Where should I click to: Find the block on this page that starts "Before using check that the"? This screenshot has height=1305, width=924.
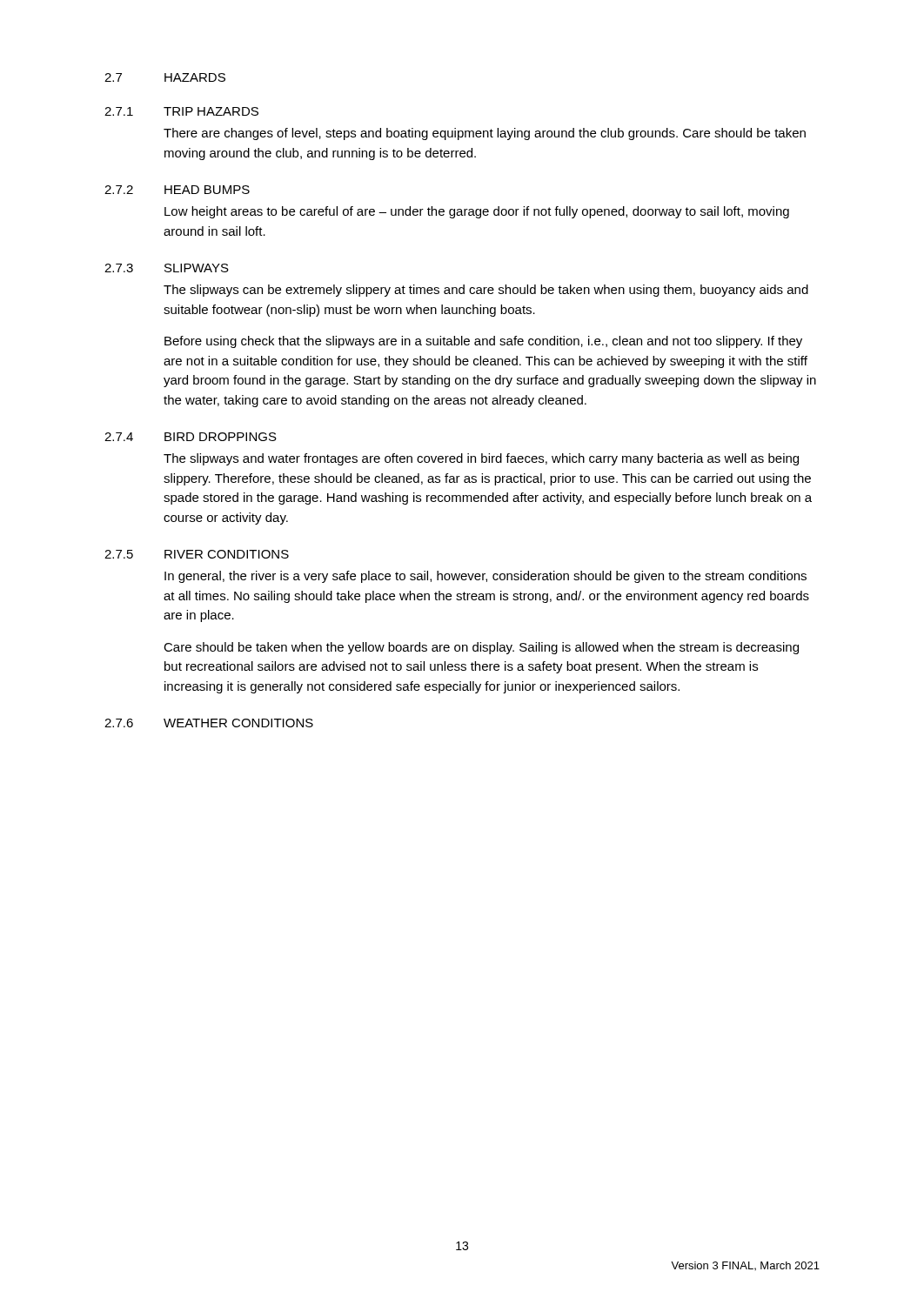coord(490,370)
